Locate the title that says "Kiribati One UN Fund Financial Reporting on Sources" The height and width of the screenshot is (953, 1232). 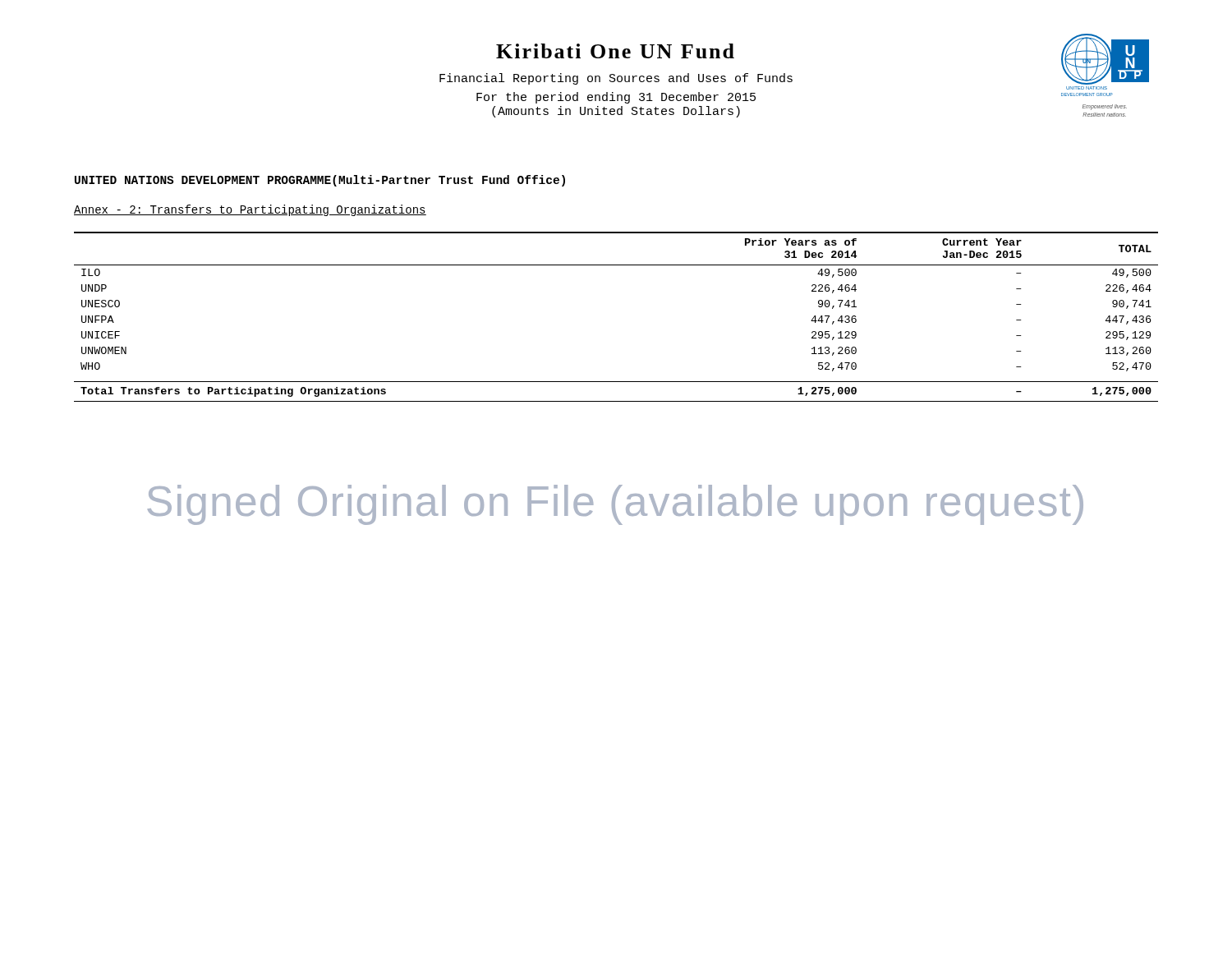(x=616, y=79)
